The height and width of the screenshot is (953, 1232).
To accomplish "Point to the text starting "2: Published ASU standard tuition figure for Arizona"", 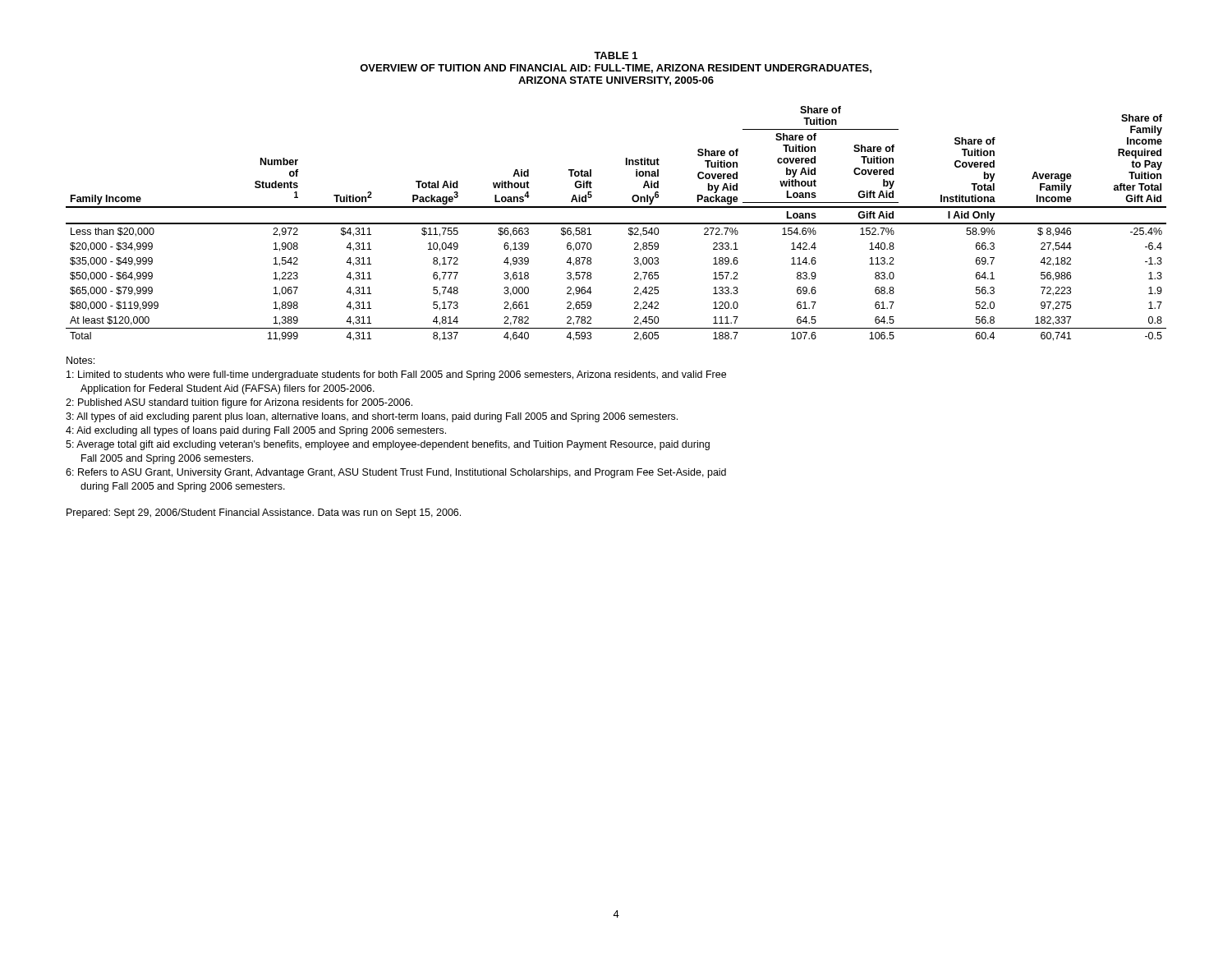I will (240, 403).
